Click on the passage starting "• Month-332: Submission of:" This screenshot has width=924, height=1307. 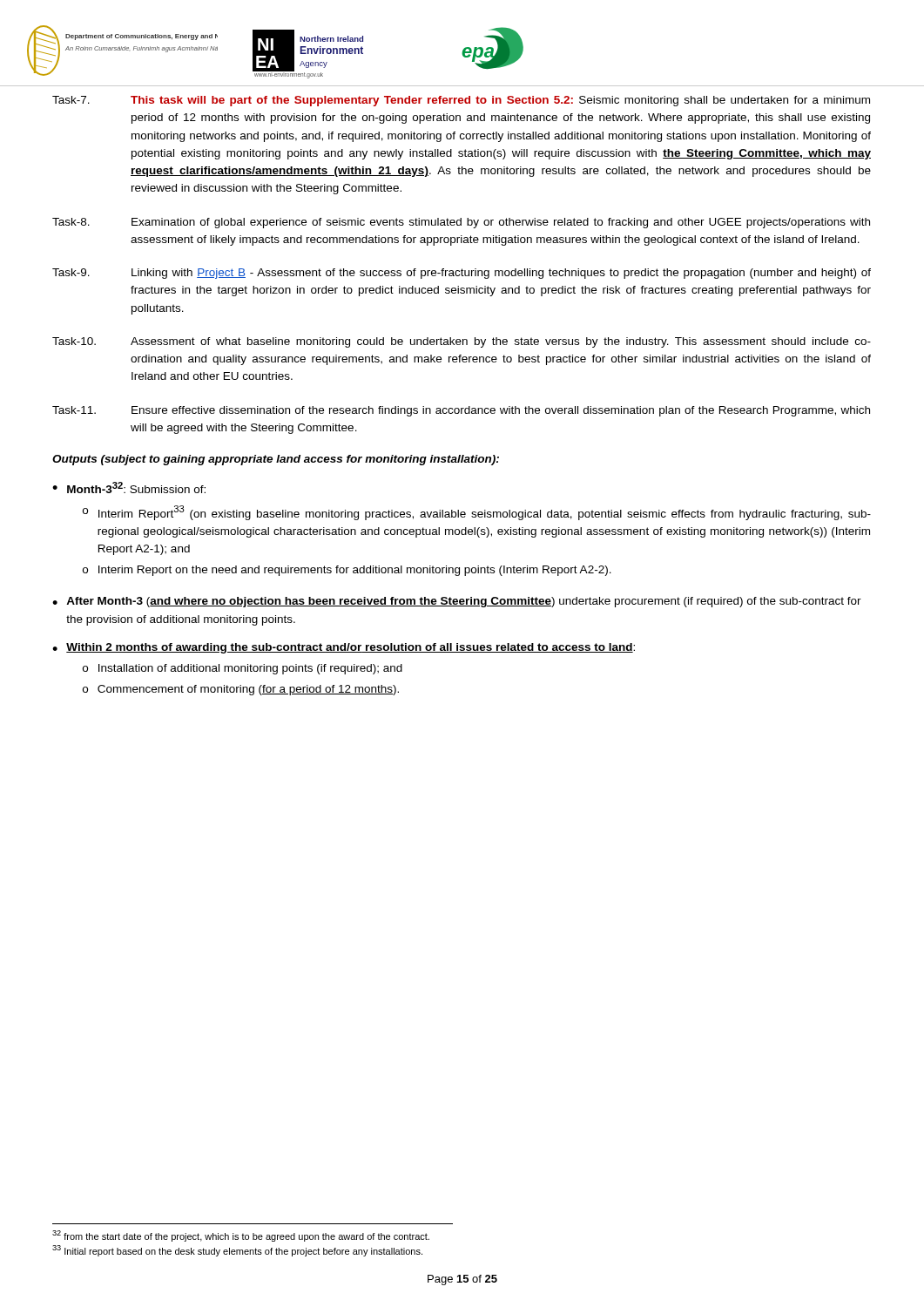pyautogui.click(x=462, y=530)
